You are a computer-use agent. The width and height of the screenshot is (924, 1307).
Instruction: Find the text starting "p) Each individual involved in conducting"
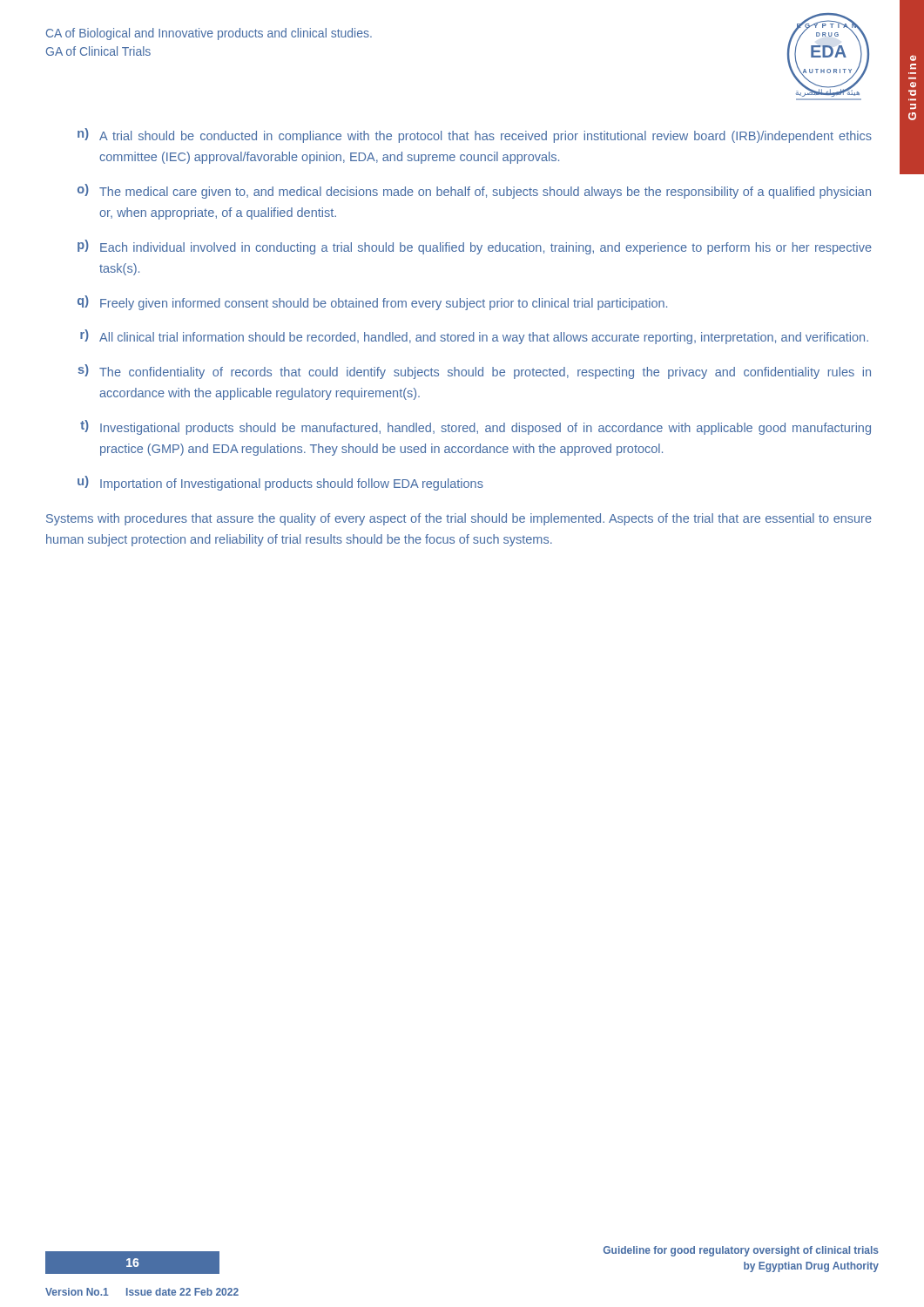click(x=458, y=258)
